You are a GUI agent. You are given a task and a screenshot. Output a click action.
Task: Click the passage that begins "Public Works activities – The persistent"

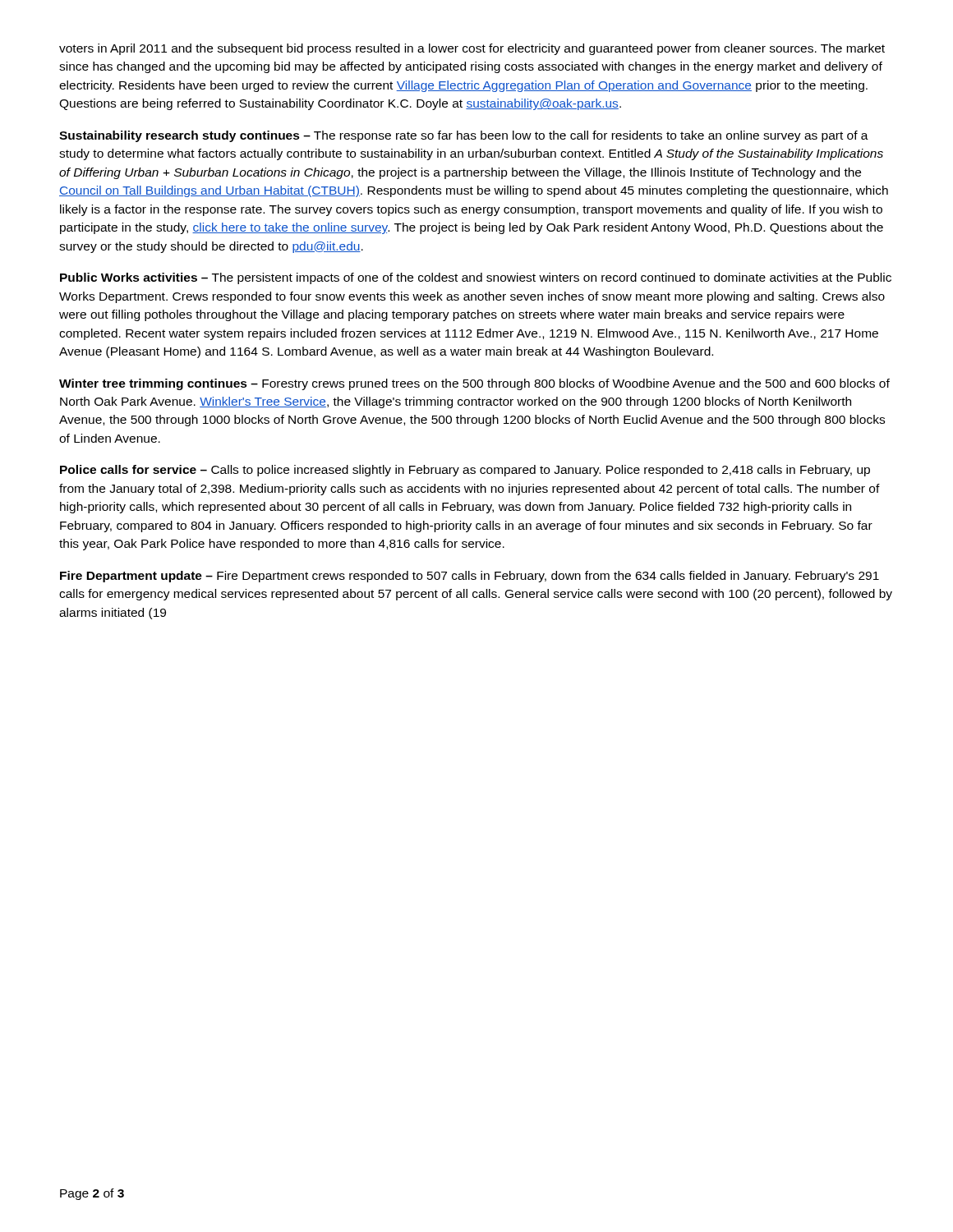tap(476, 315)
